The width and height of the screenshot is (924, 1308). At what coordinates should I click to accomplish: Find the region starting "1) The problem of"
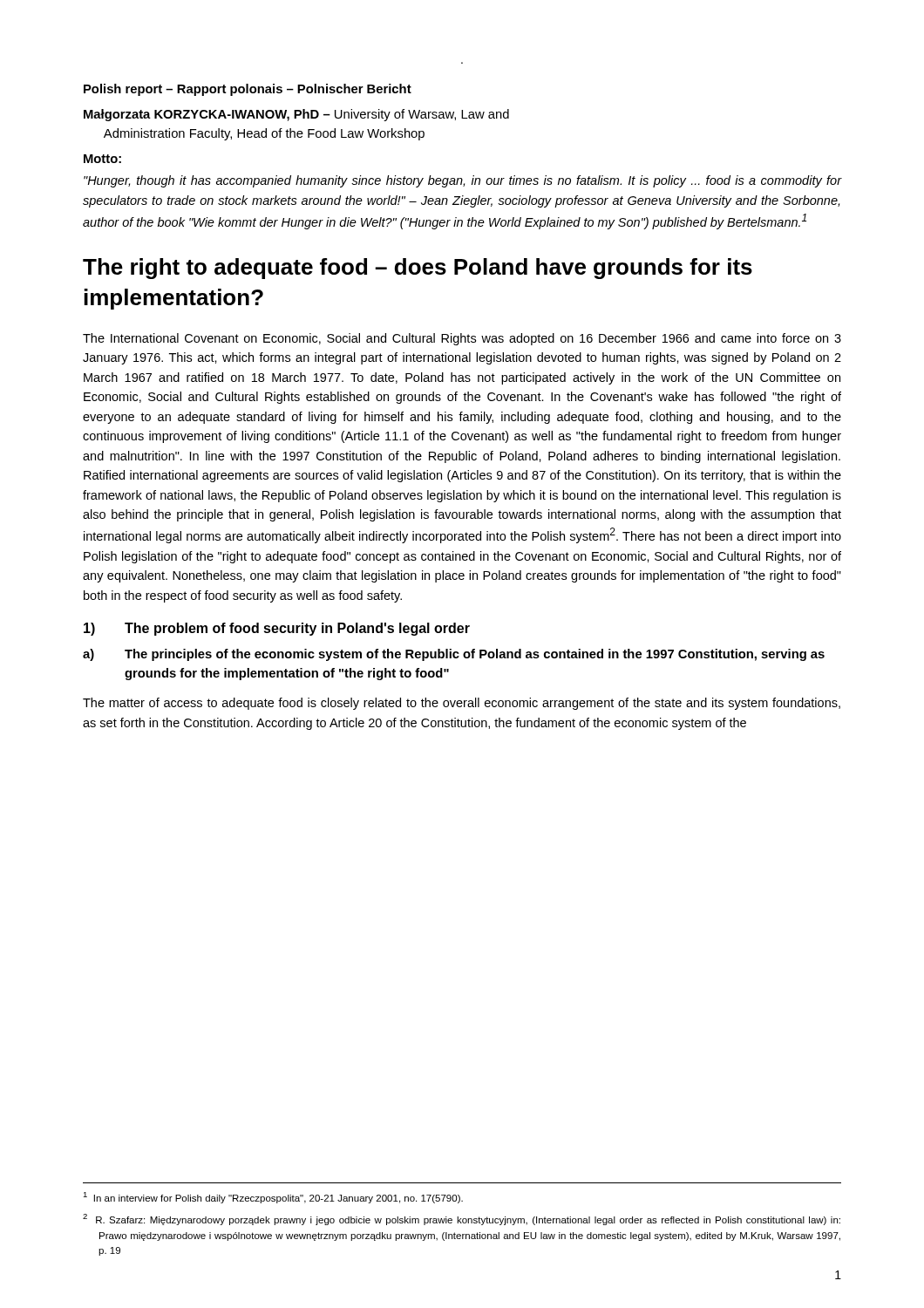(276, 629)
